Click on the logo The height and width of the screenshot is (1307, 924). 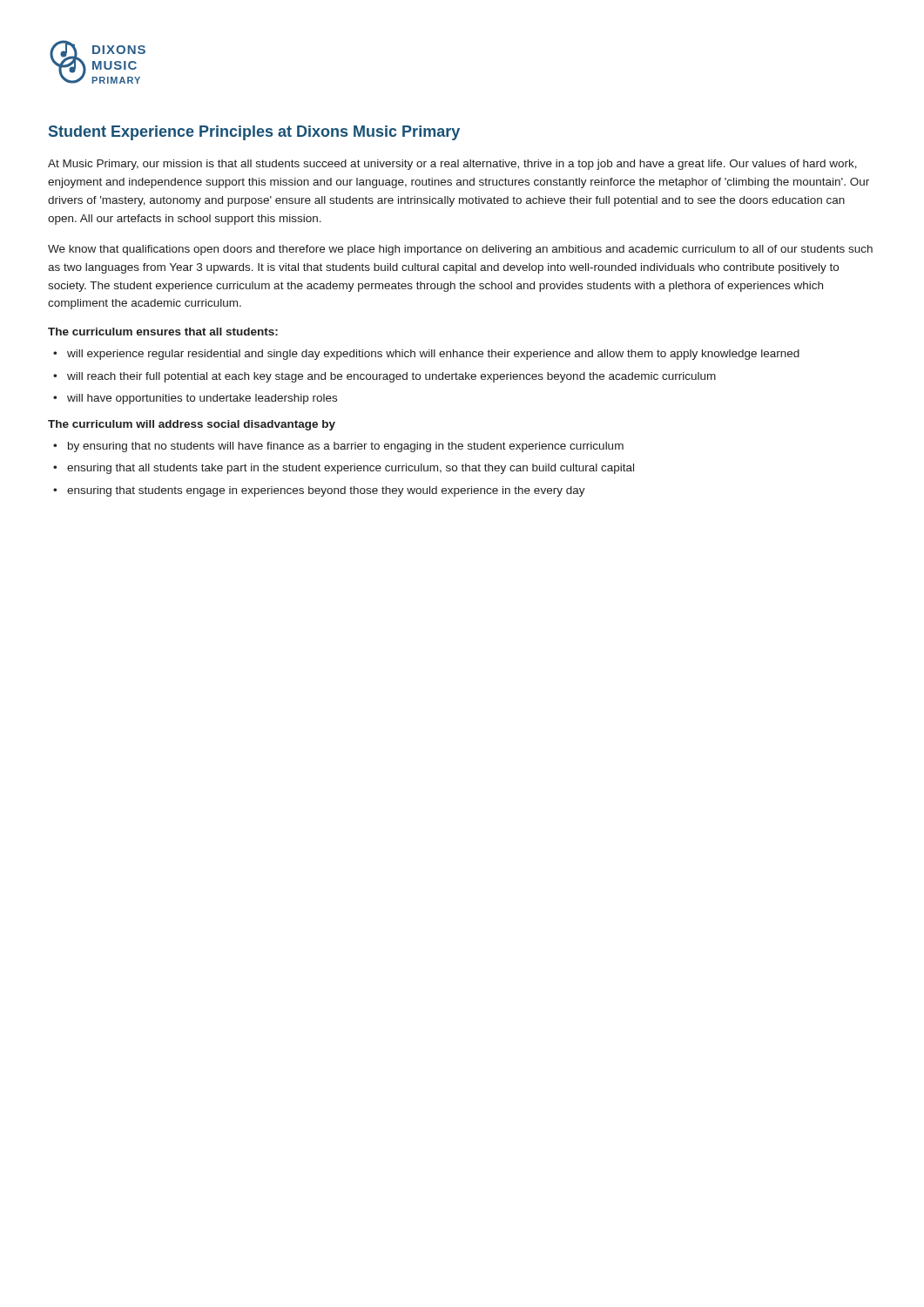pos(462,71)
